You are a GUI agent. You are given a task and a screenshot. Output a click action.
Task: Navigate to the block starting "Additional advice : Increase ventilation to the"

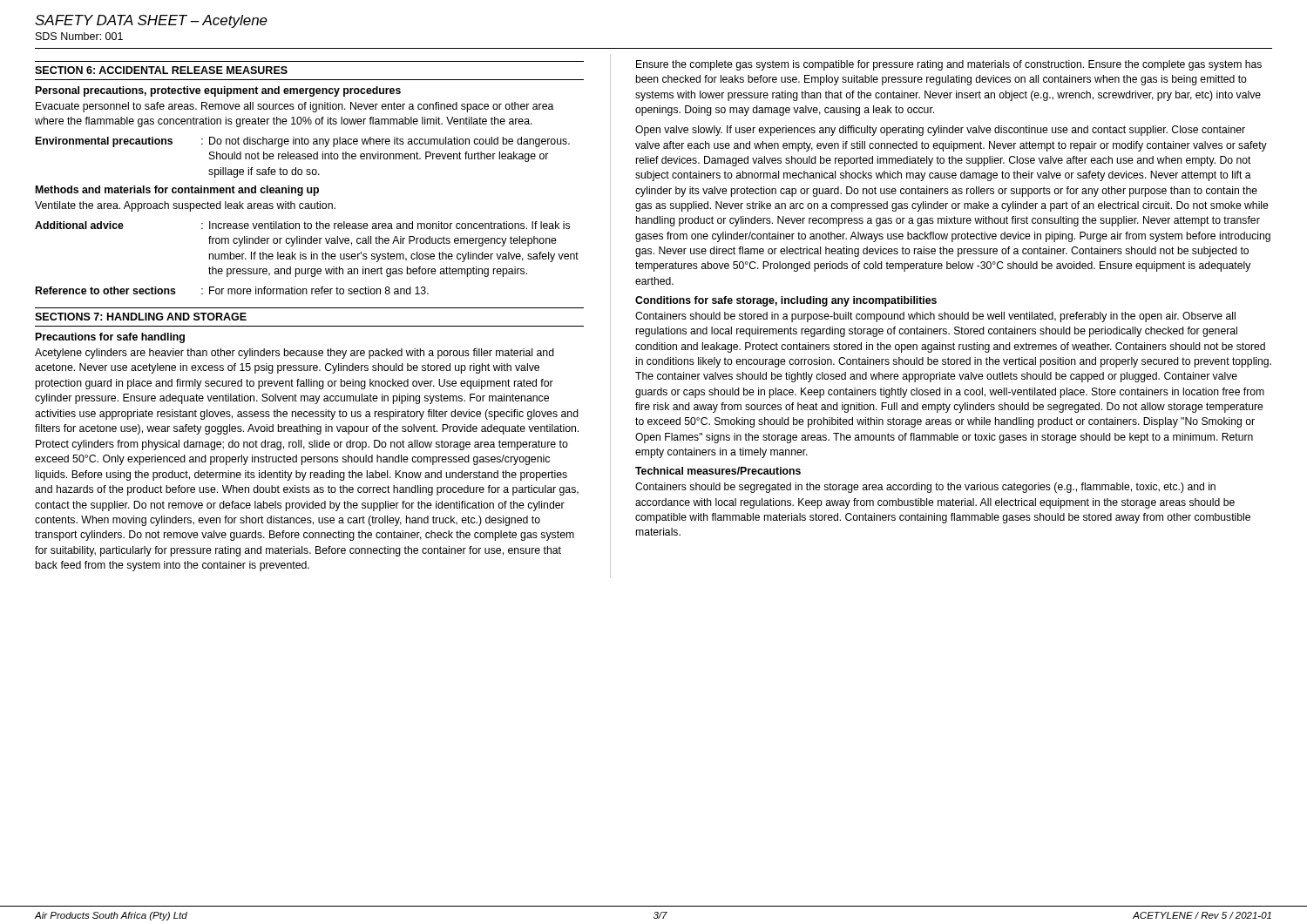[x=309, y=249]
